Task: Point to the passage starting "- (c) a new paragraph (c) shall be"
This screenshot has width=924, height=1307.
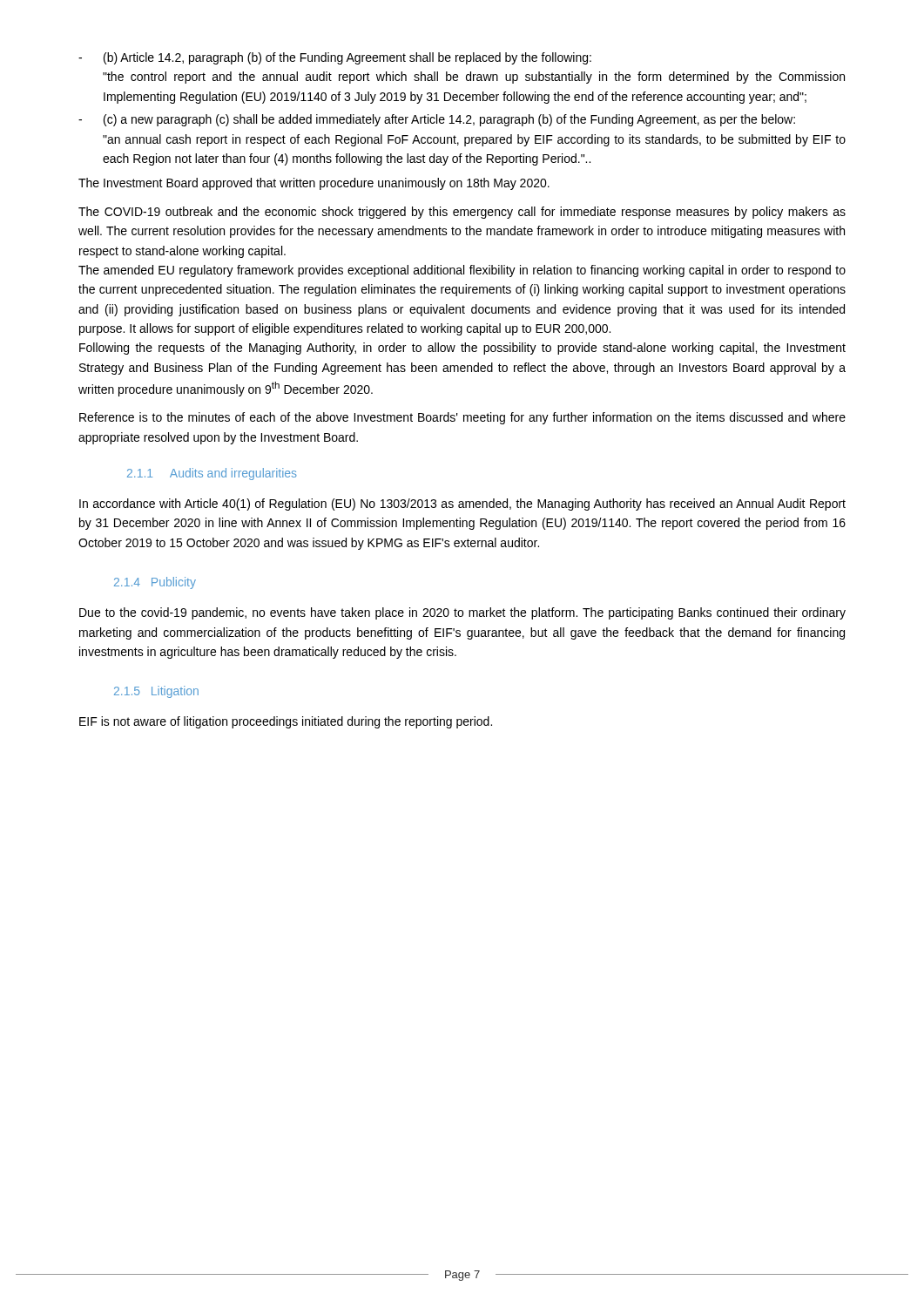Action: coord(462,139)
